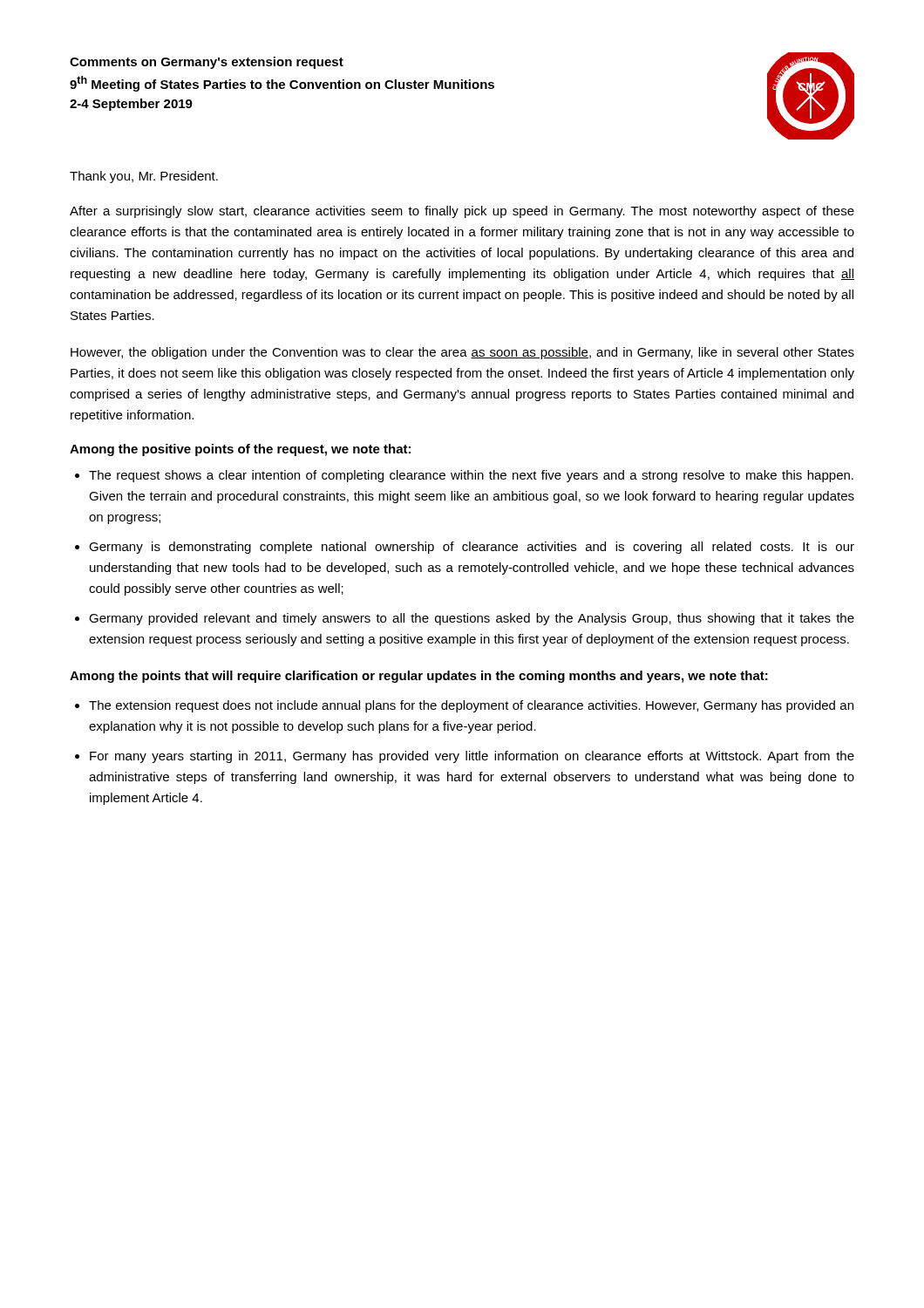Locate the logo
Viewport: 924px width, 1308px height.
point(811,97)
